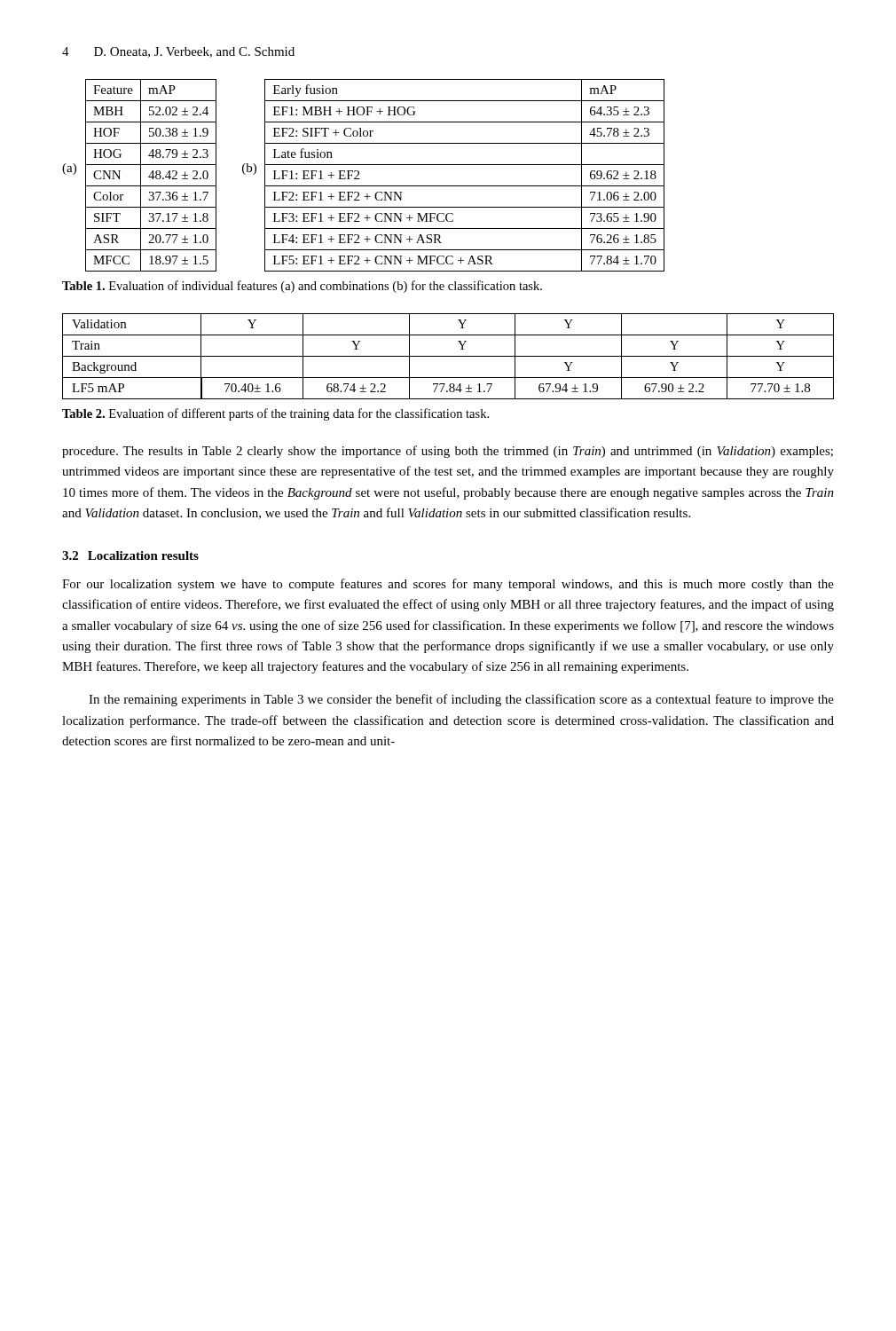Image resolution: width=896 pixels, height=1331 pixels.
Task: Navigate to the block starting "For our localization"
Action: (448, 625)
